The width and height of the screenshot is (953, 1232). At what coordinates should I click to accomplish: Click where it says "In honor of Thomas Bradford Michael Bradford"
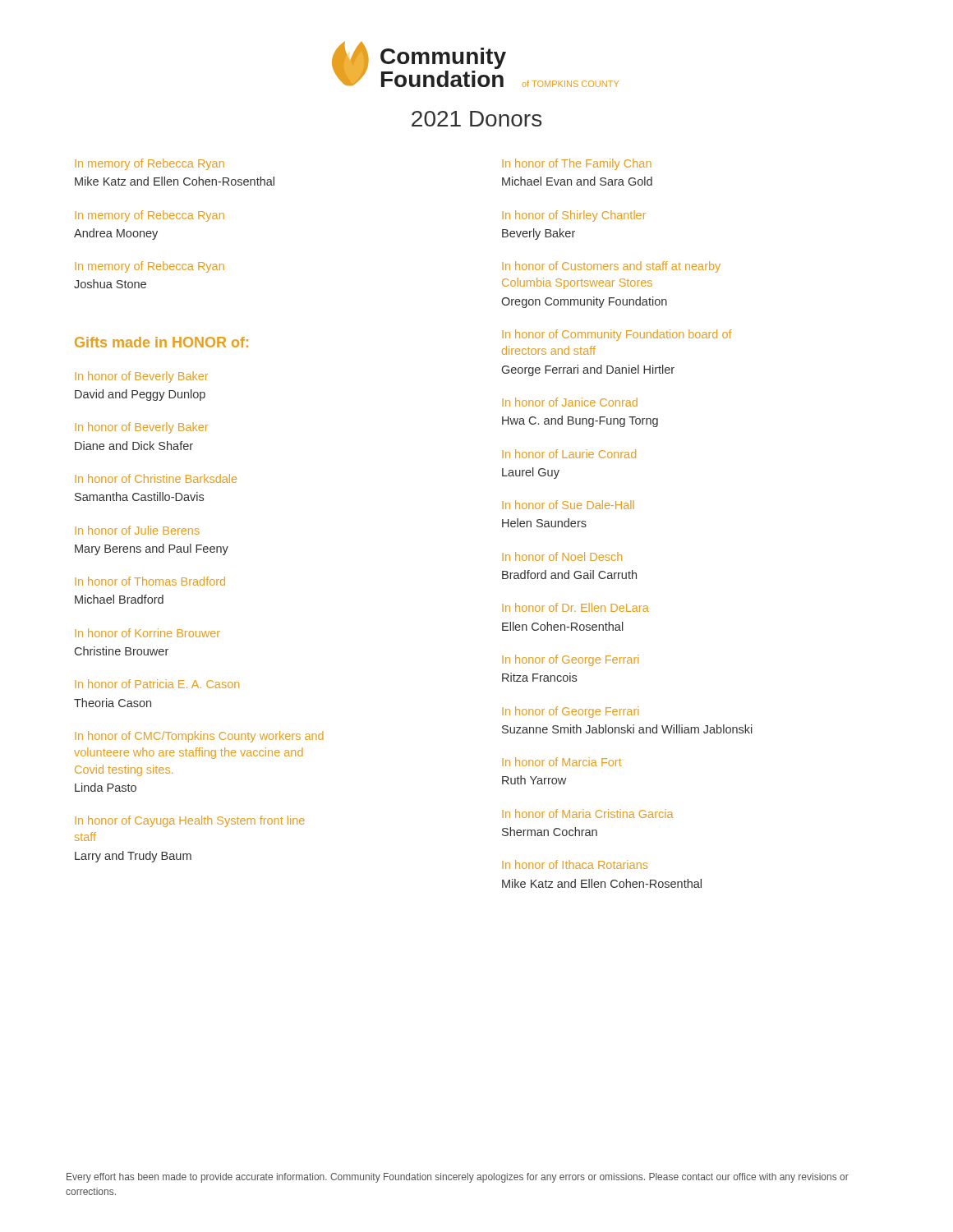tap(150, 581)
